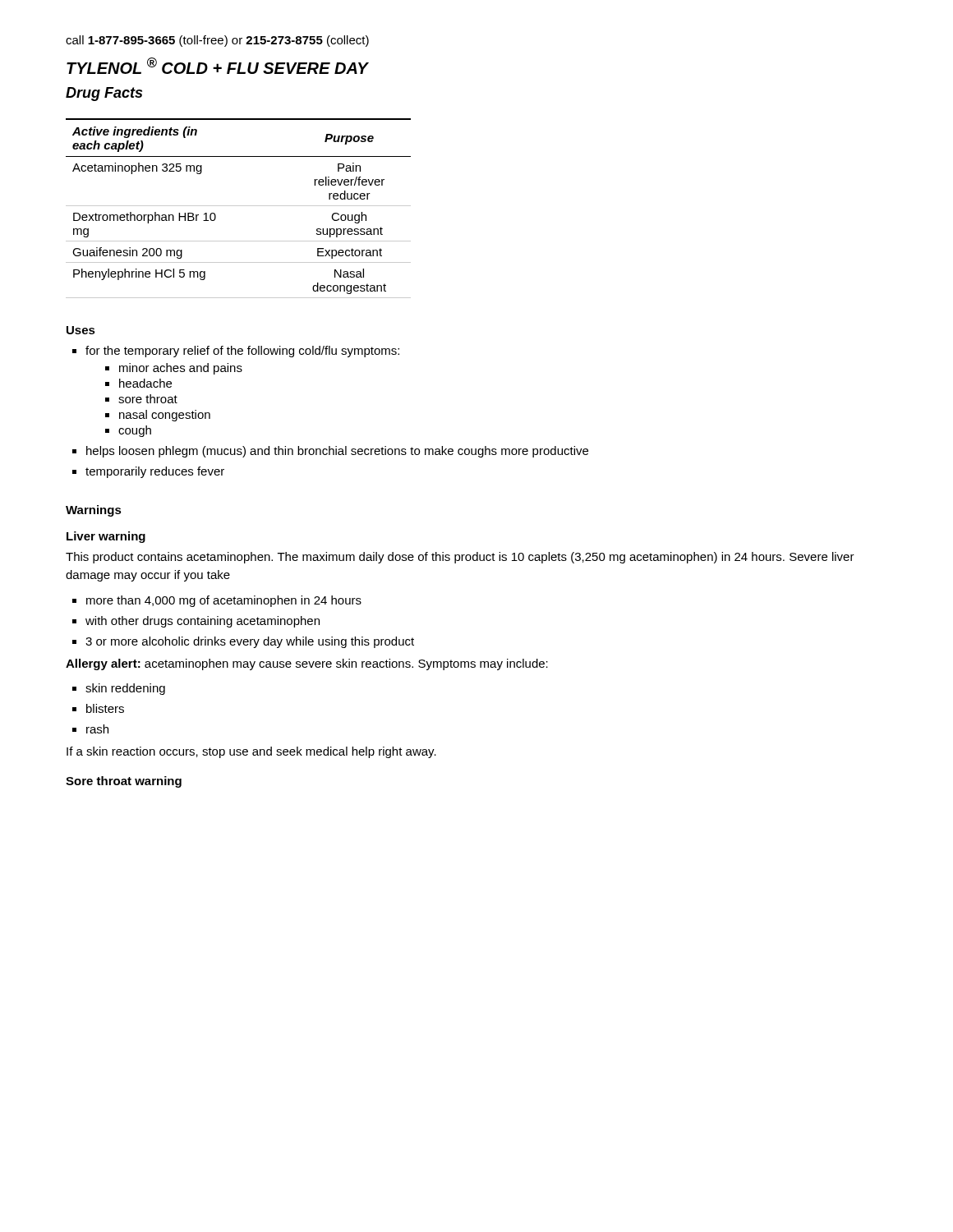Viewport: 953px width, 1232px height.
Task: Find "Liver warning" on this page
Action: pyautogui.click(x=106, y=536)
